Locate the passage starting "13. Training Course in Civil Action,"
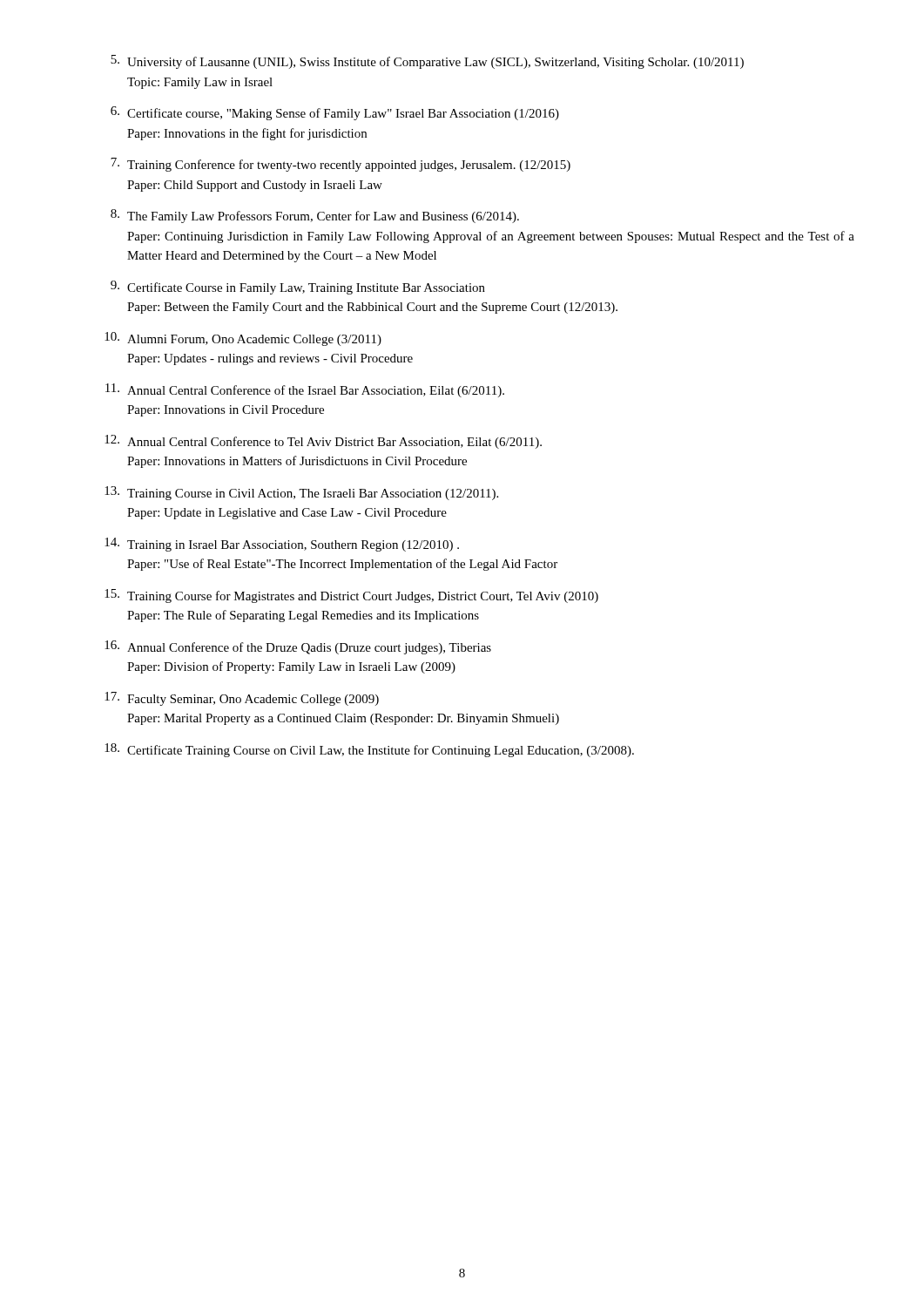924x1307 pixels. pos(471,503)
